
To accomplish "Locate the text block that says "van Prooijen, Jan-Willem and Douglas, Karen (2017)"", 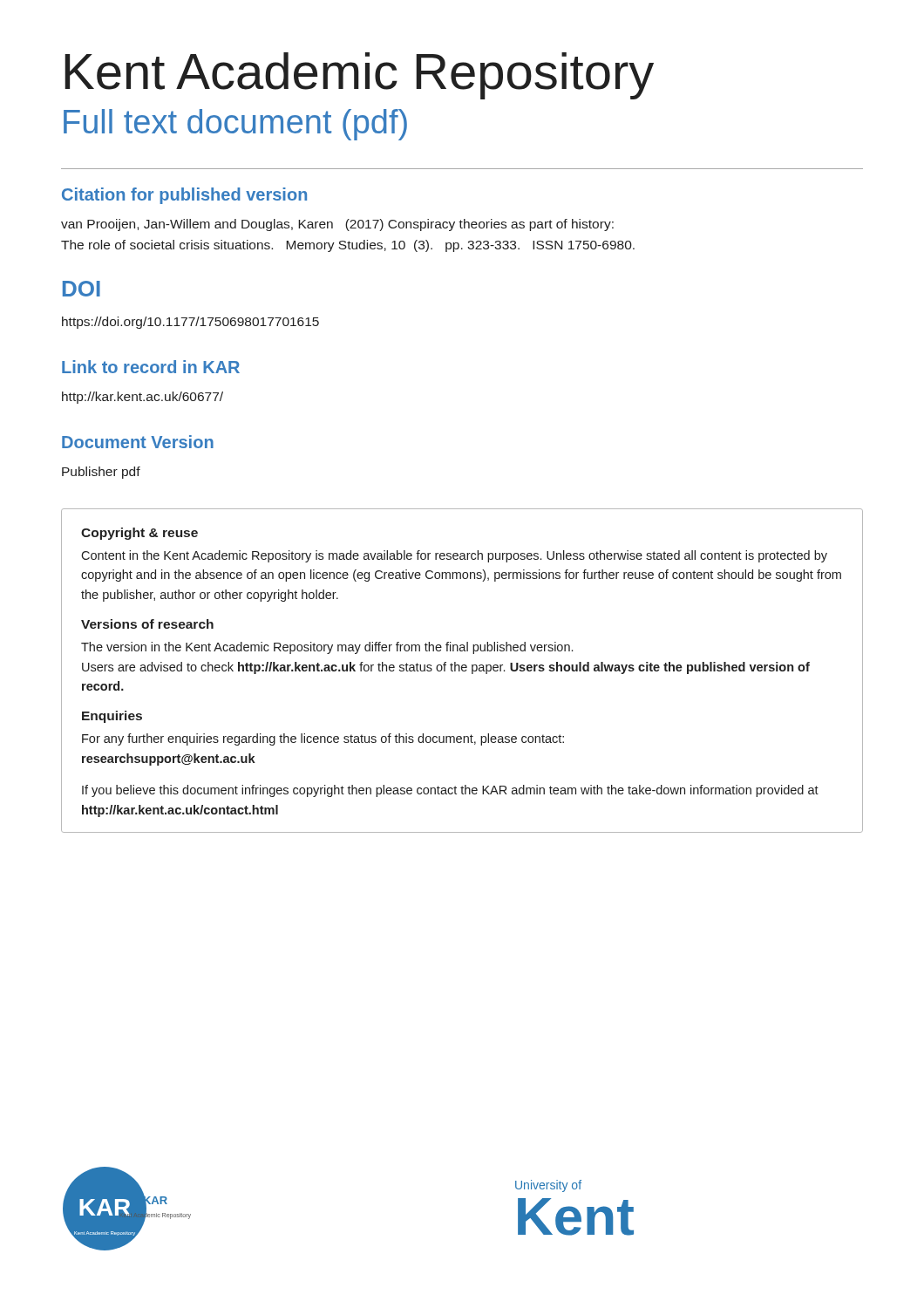I will [x=462, y=234].
